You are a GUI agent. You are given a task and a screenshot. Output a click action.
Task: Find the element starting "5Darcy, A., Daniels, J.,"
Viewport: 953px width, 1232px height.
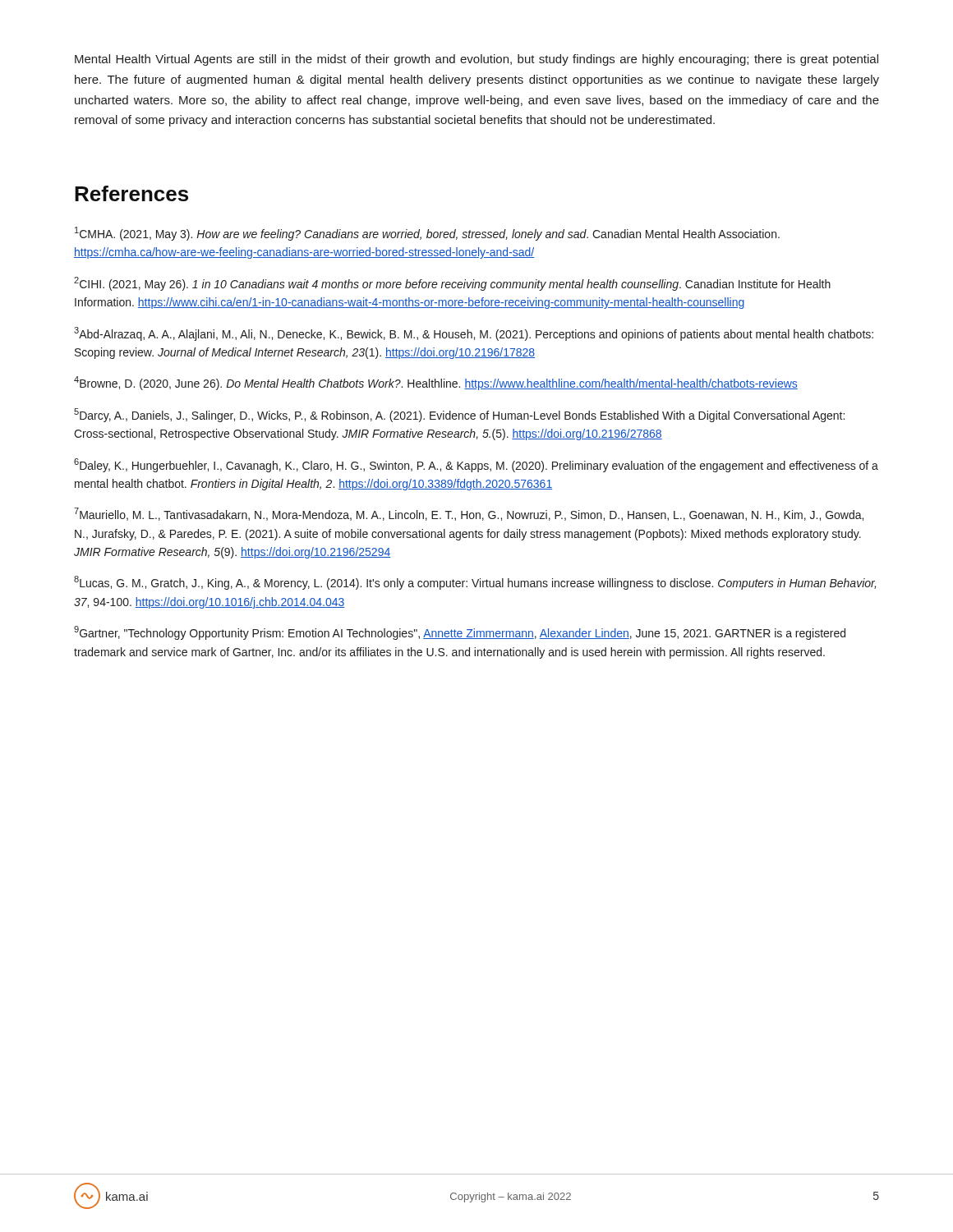pyautogui.click(x=460, y=424)
